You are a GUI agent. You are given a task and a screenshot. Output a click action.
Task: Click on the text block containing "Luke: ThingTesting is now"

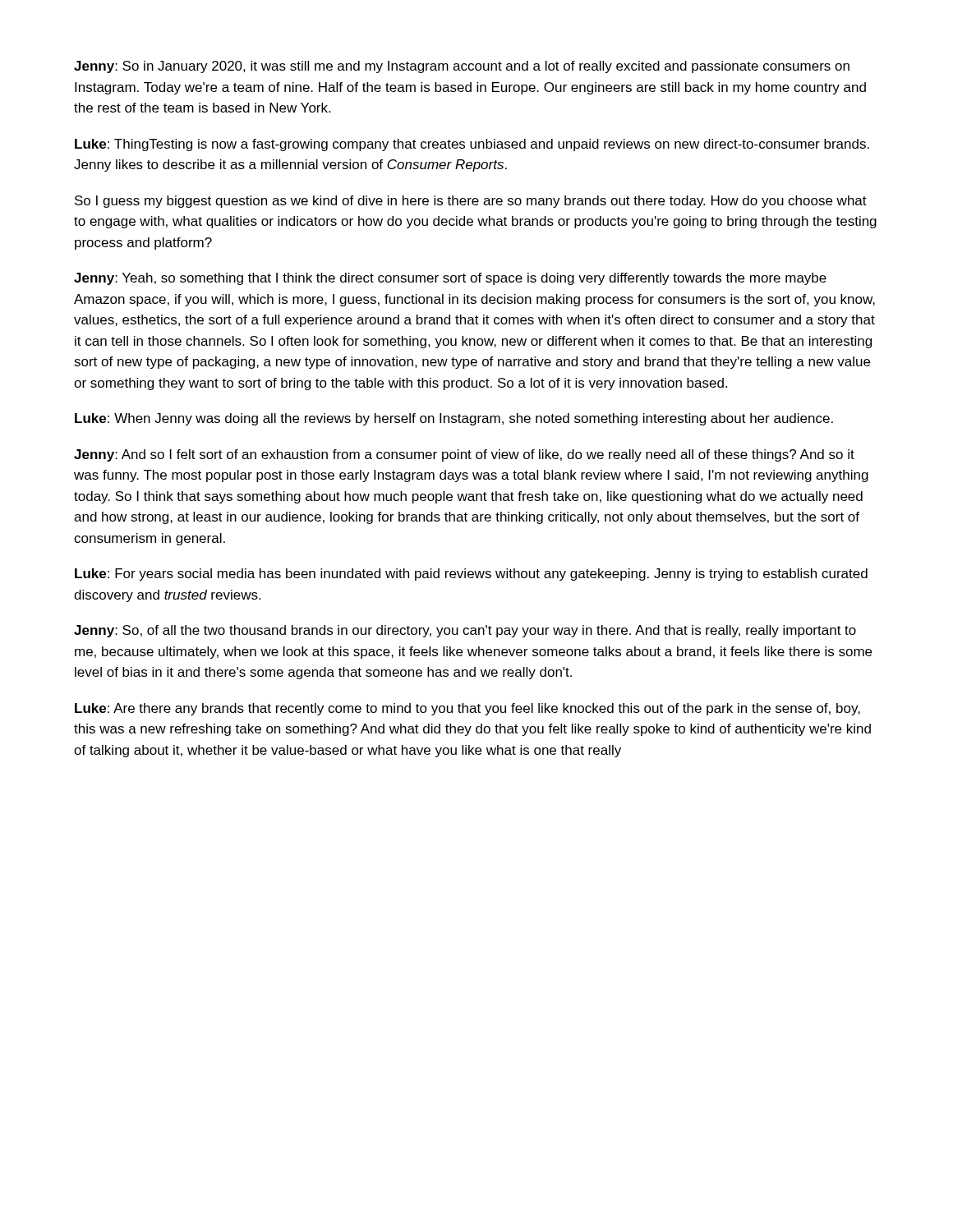pyautogui.click(x=472, y=154)
